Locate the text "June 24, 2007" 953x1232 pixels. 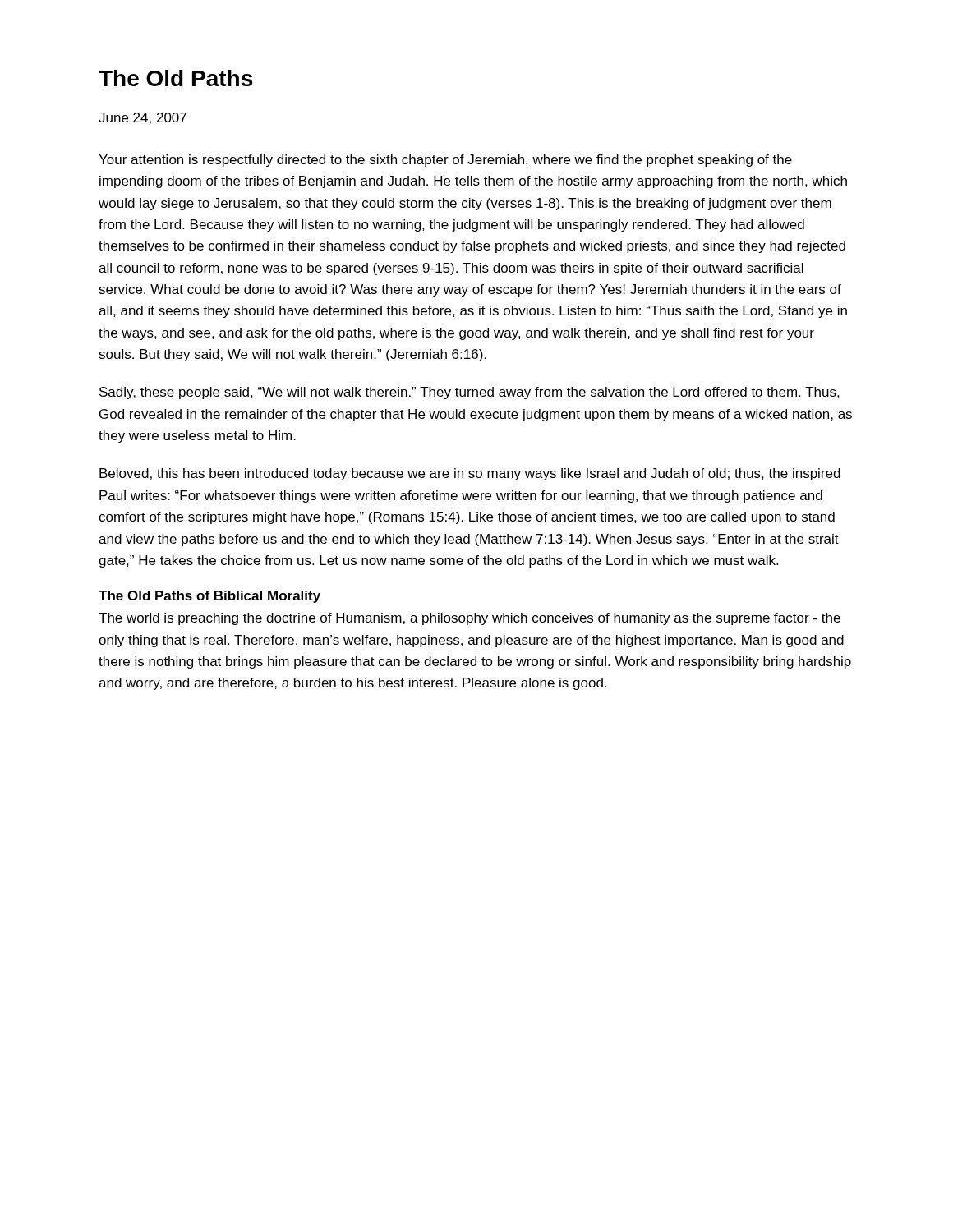pos(143,118)
